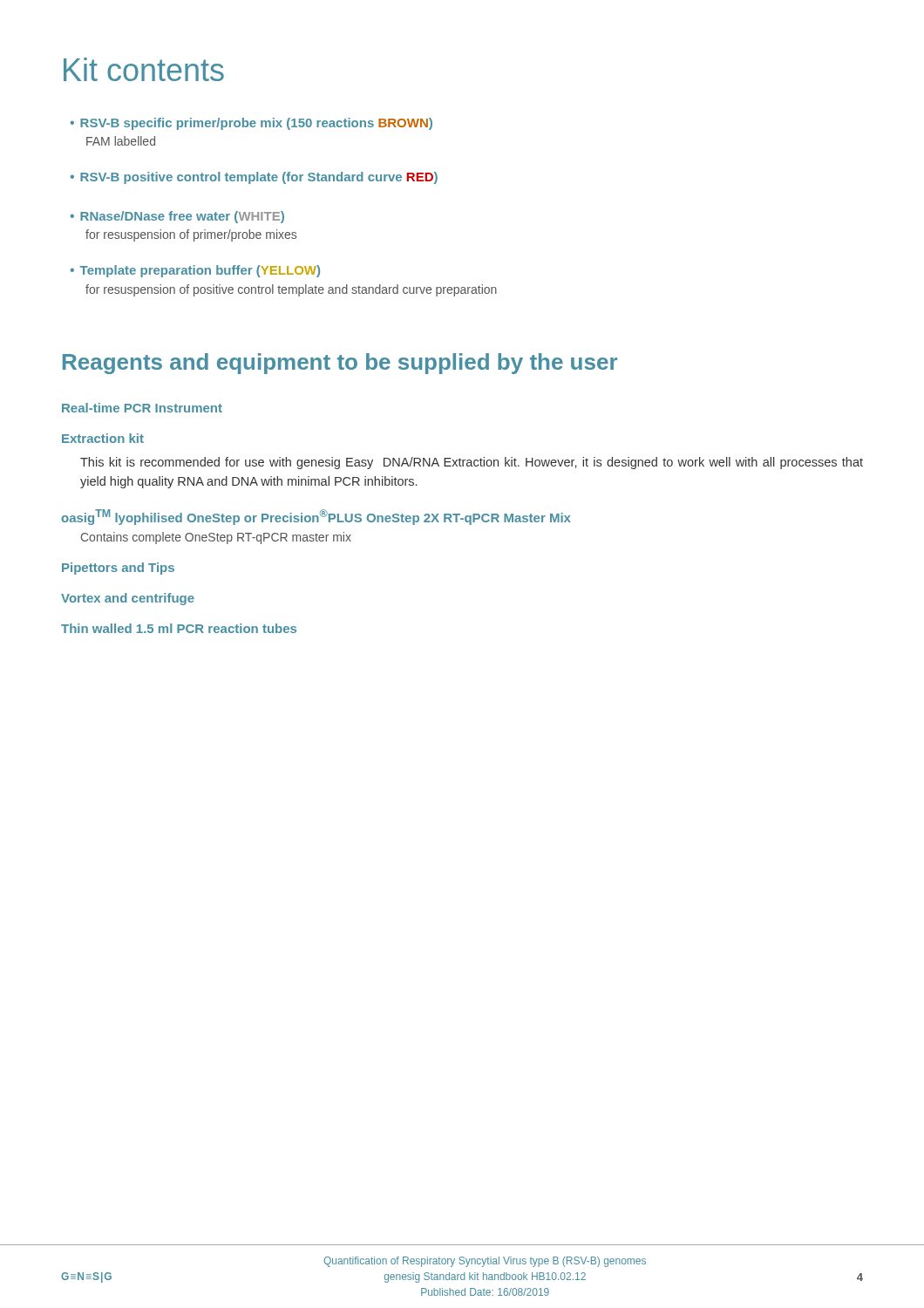The height and width of the screenshot is (1308, 924).
Task: Find the section header on this page that starts "Thin walled 1.5 ml PCR reaction"
Action: (x=179, y=628)
